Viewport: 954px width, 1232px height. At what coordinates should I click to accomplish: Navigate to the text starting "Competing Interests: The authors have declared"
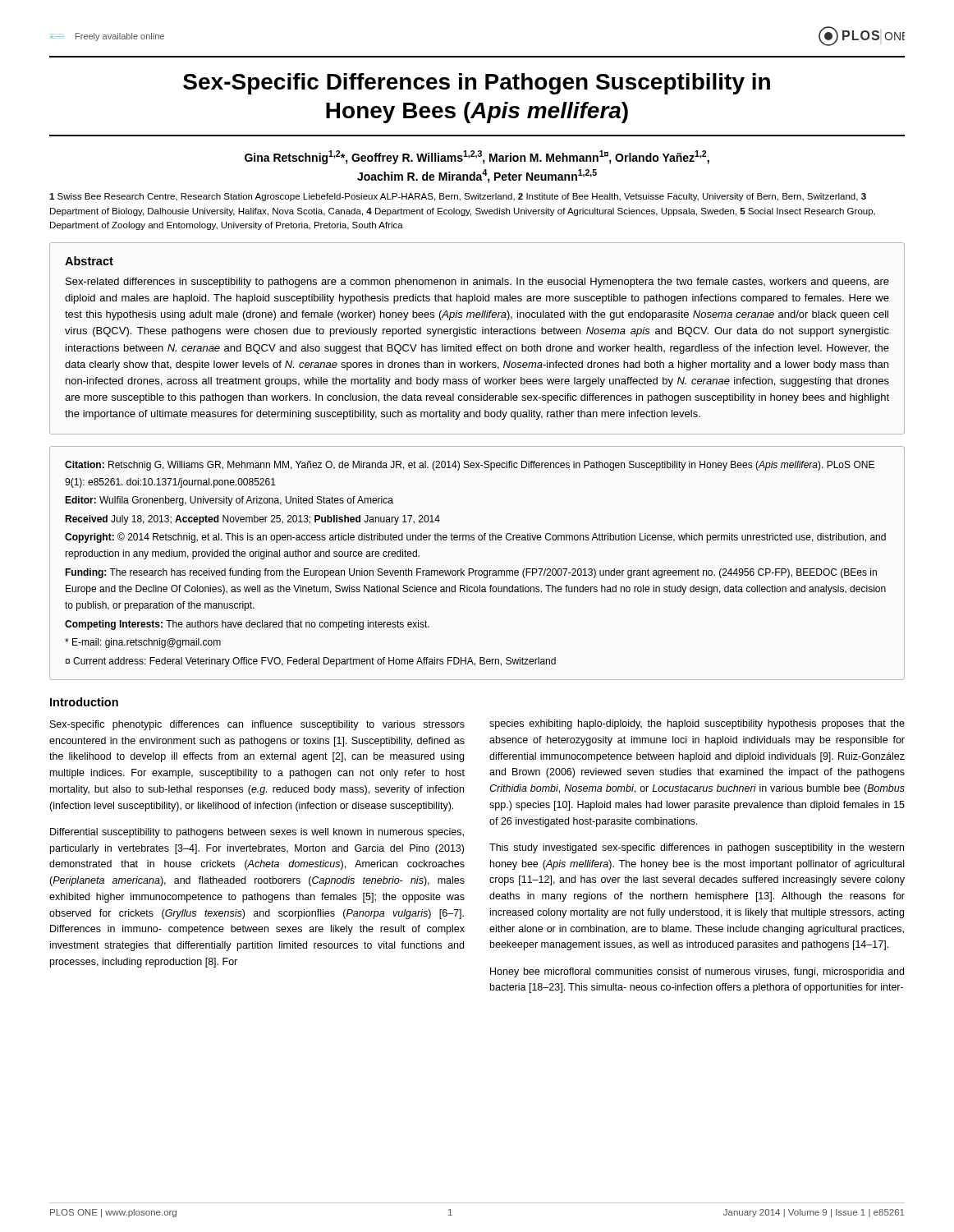[247, 624]
